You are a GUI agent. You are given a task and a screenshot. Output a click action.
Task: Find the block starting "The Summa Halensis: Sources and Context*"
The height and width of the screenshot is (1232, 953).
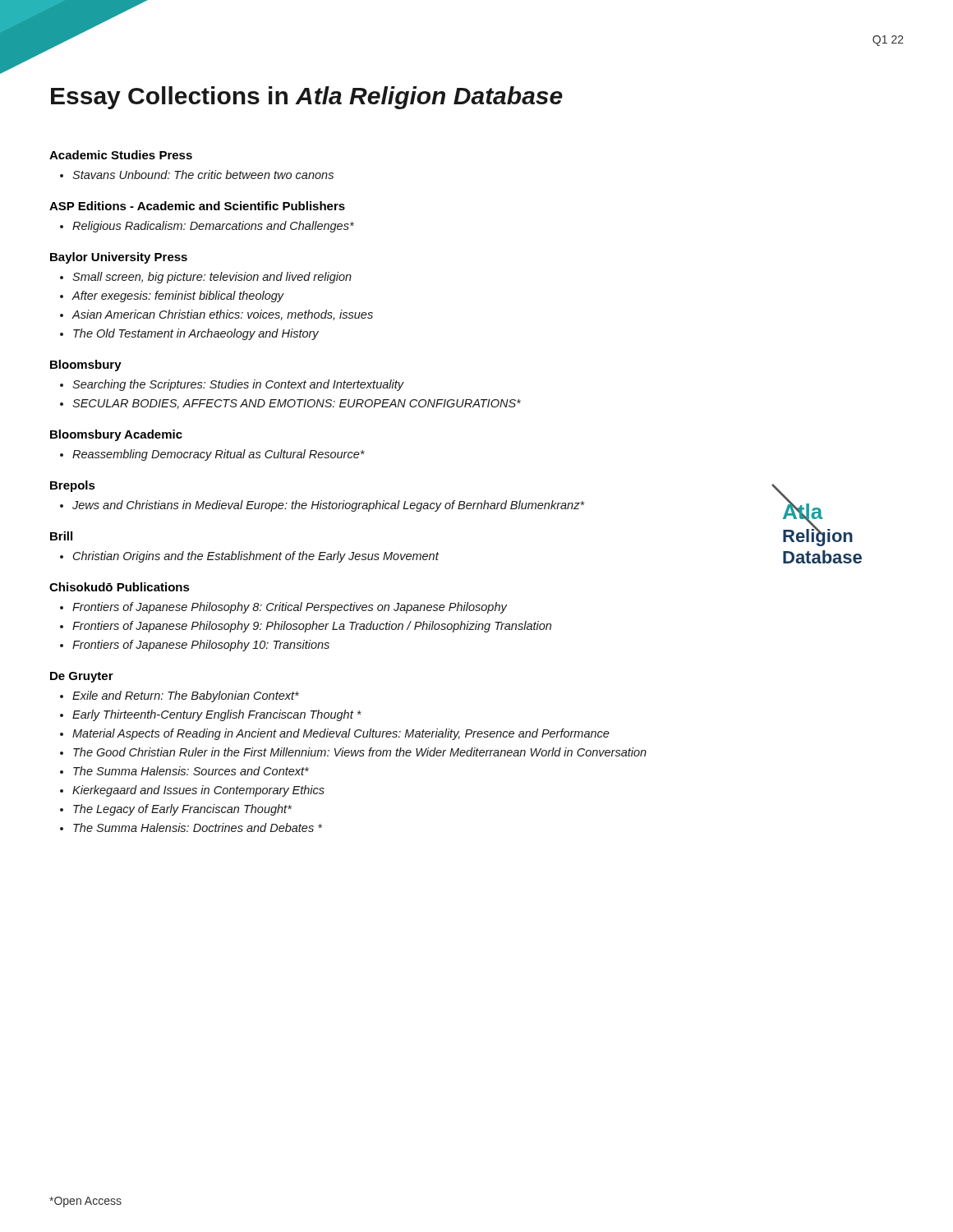pos(191,771)
